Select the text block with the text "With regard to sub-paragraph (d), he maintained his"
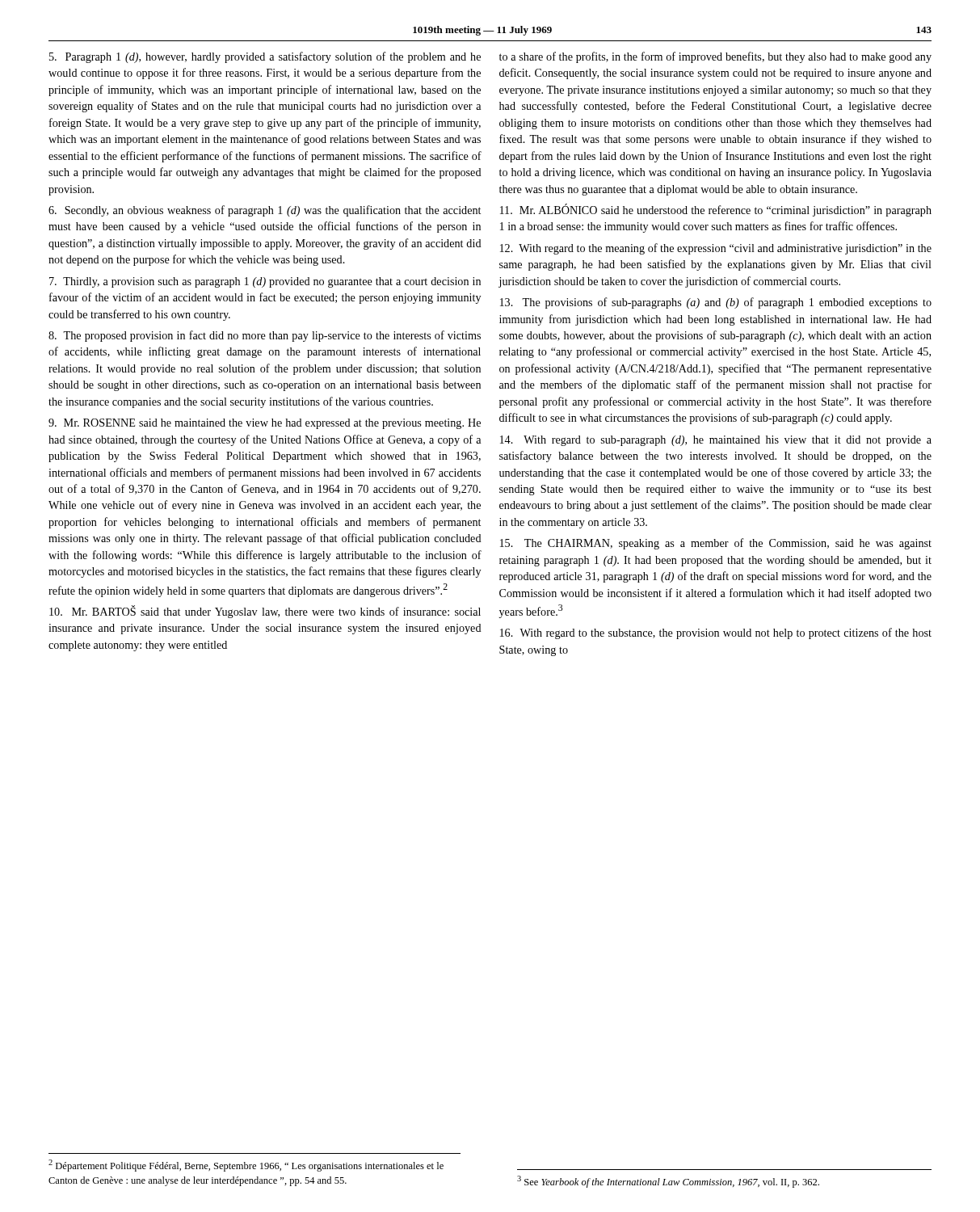This screenshot has width=980, height=1212. click(x=715, y=481)
